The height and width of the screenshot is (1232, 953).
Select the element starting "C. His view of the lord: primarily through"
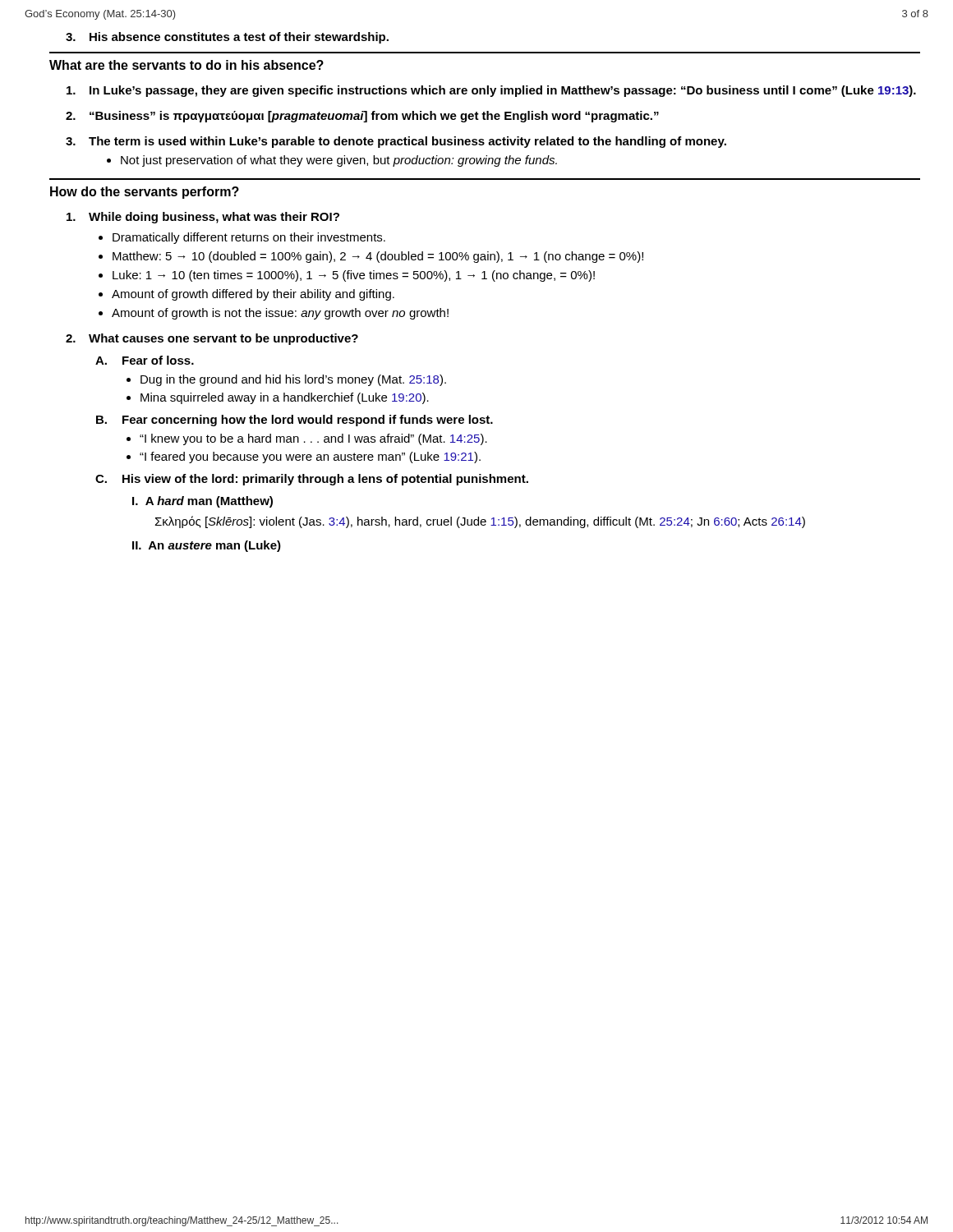tap(312, 478)
